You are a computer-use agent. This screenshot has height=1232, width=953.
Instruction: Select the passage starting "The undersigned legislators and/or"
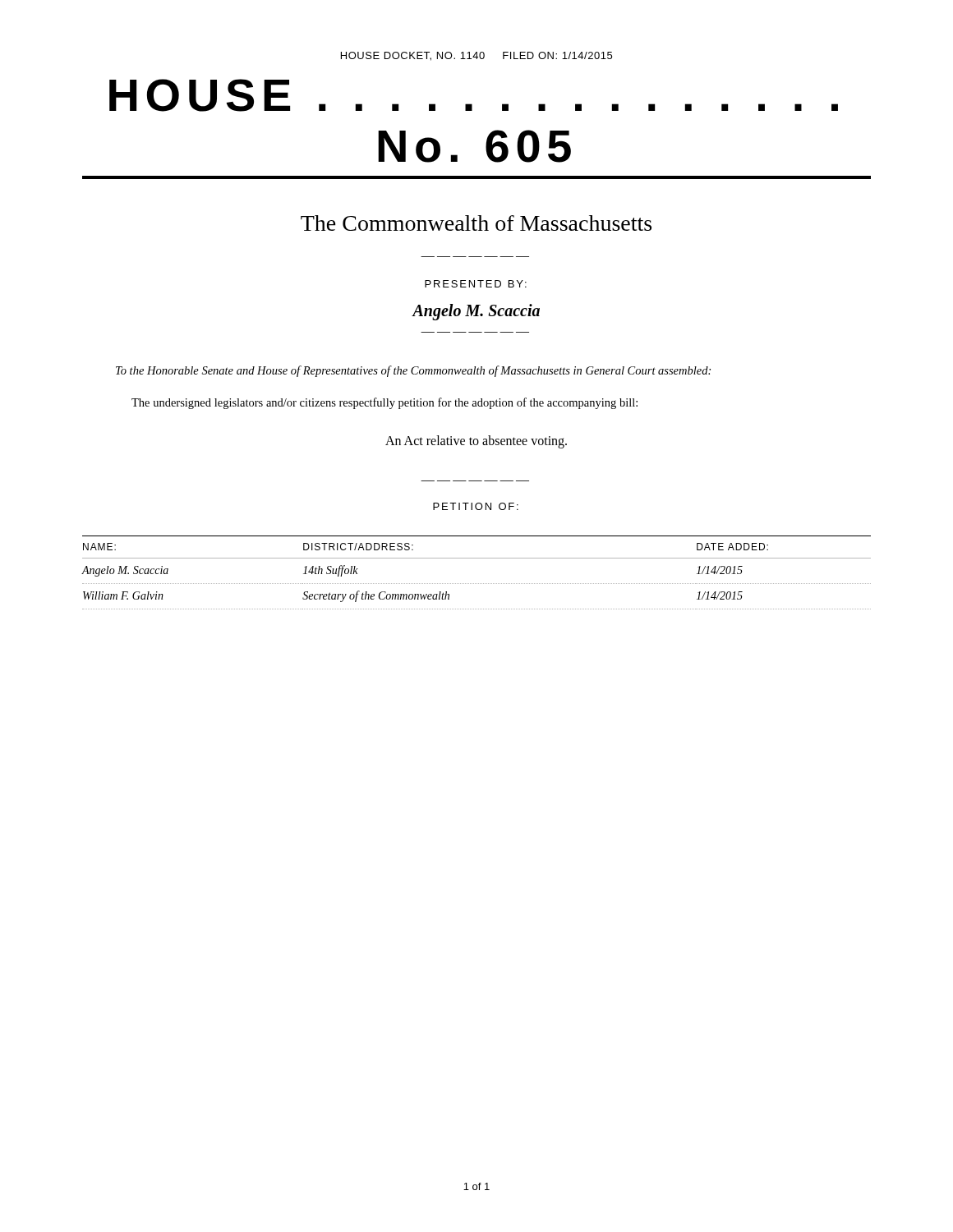pyautogui.click(x=385, y=403)
